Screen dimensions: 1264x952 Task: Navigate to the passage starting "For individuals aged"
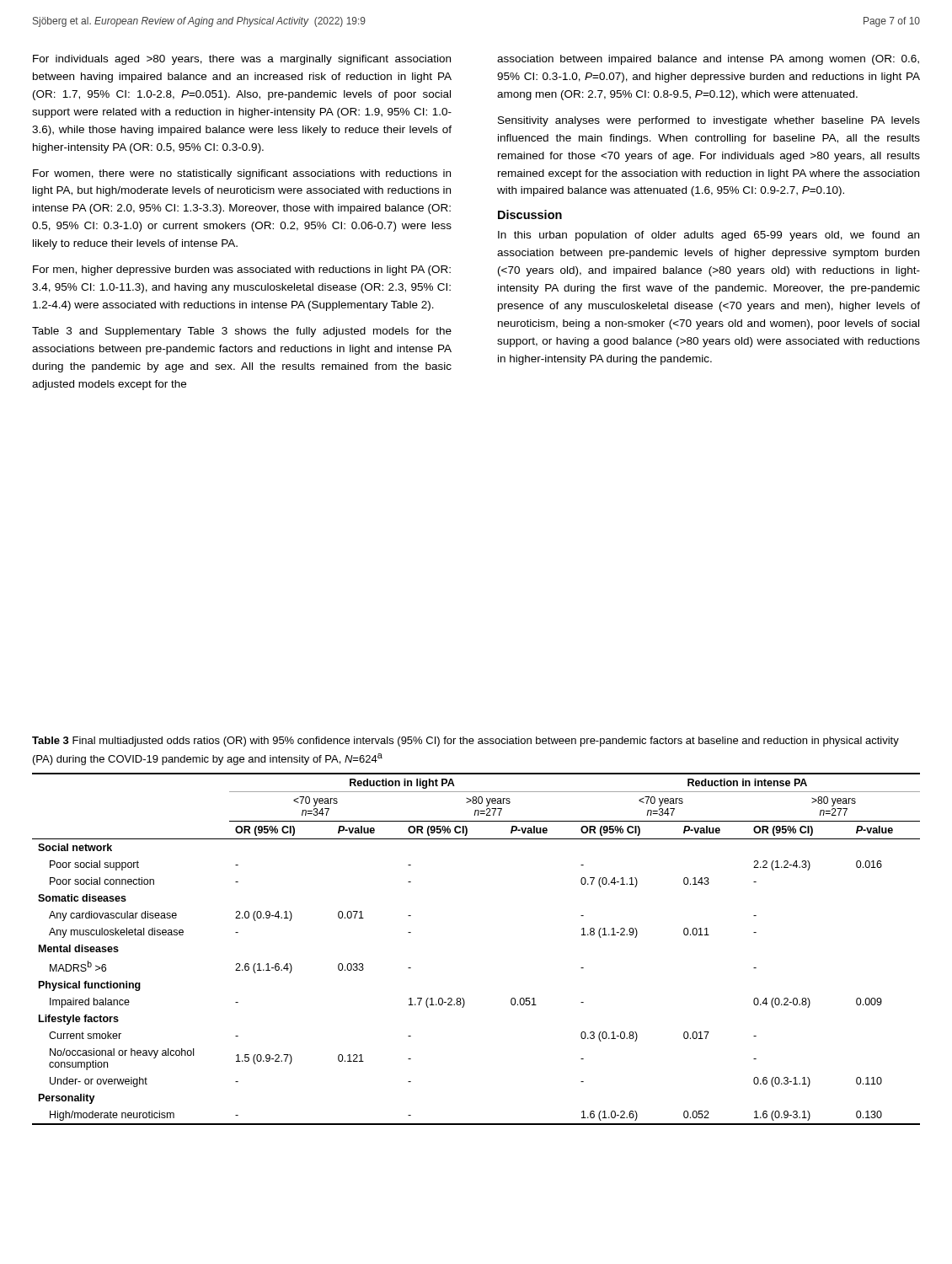[x=242, y=103]
